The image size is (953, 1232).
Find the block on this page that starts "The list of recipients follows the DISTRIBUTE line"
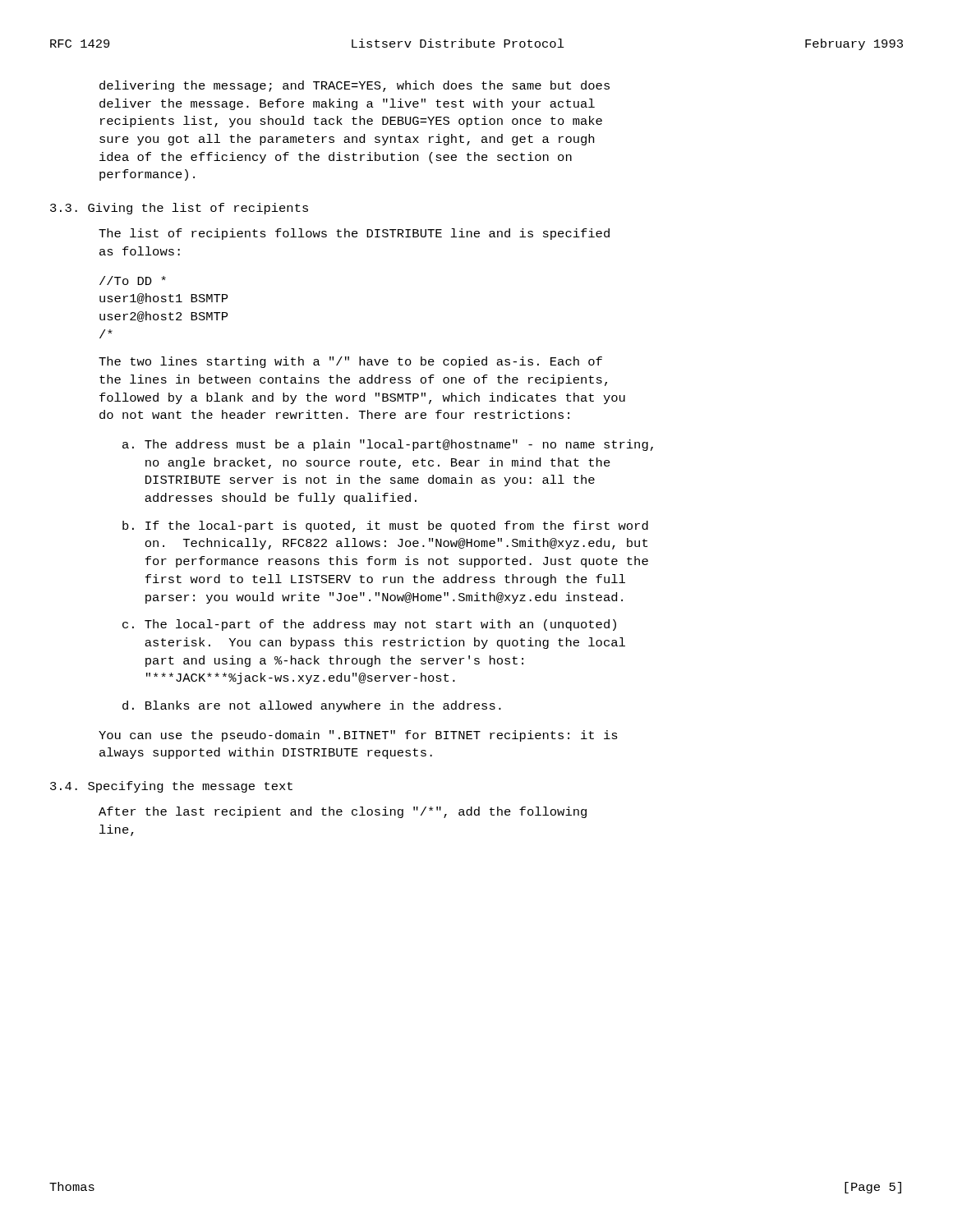click(355, 243)
